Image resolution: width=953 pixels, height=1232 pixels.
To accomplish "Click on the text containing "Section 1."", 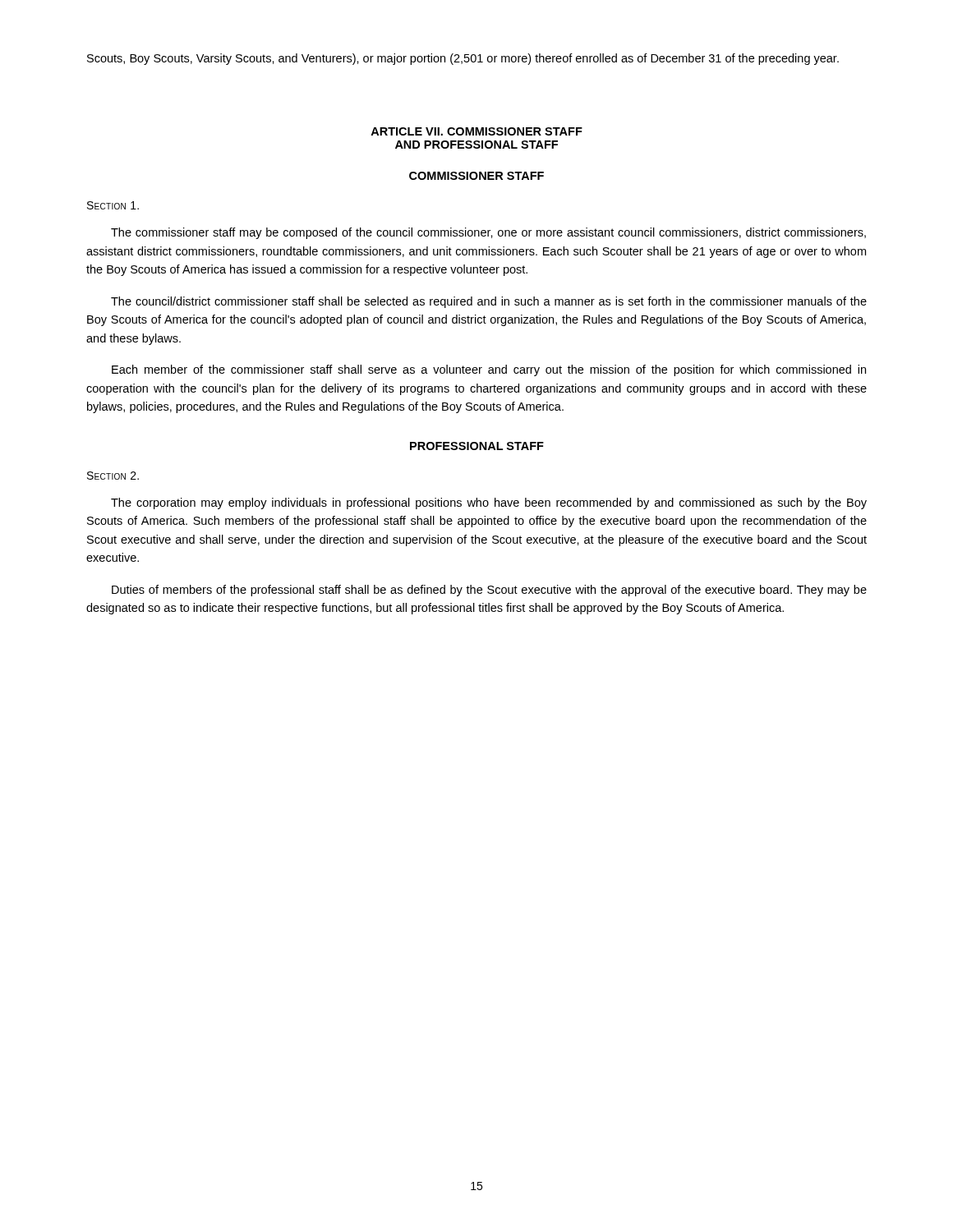I will pos(113,206).
